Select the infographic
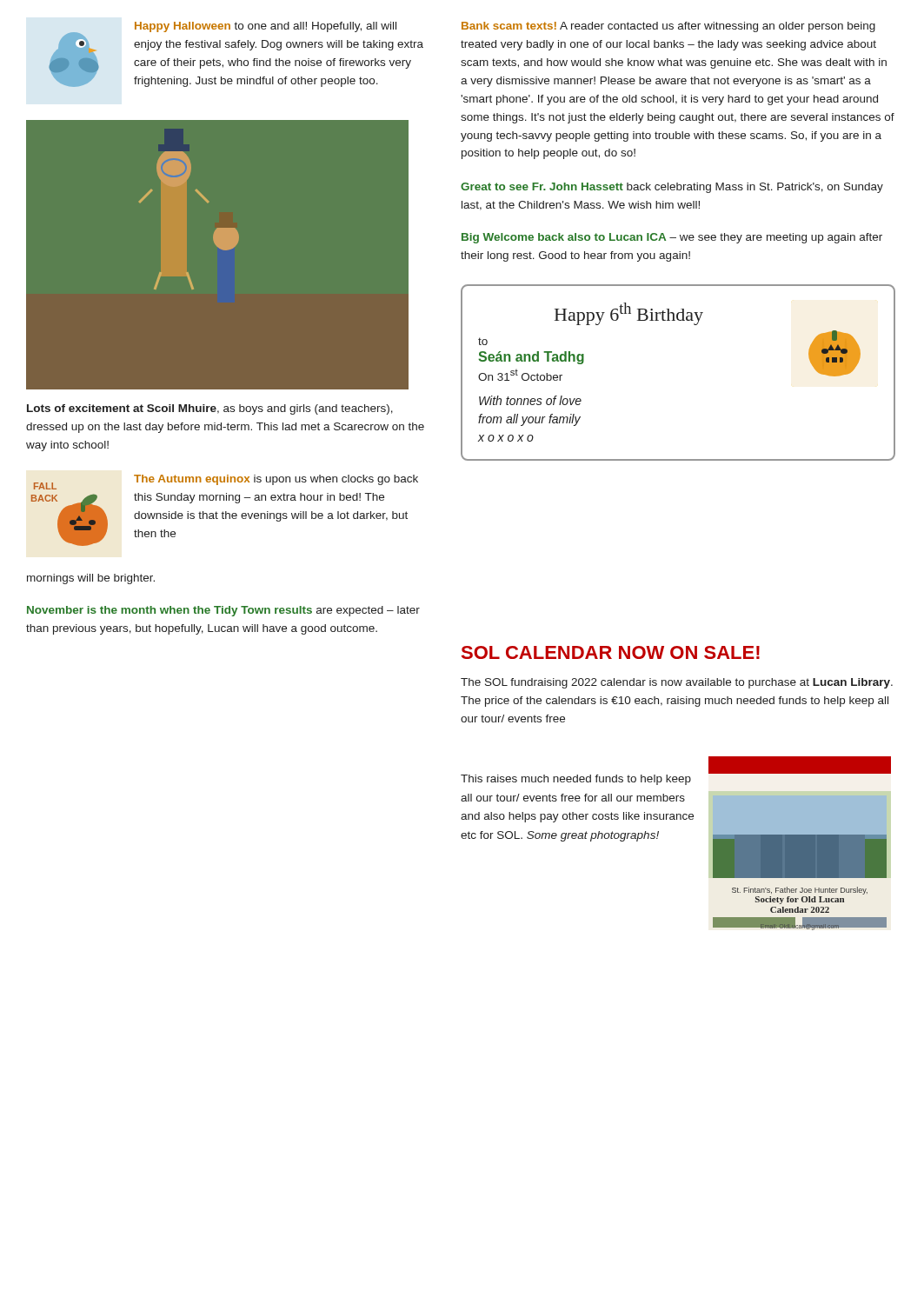924x1304 pixels. coord(678,372)
